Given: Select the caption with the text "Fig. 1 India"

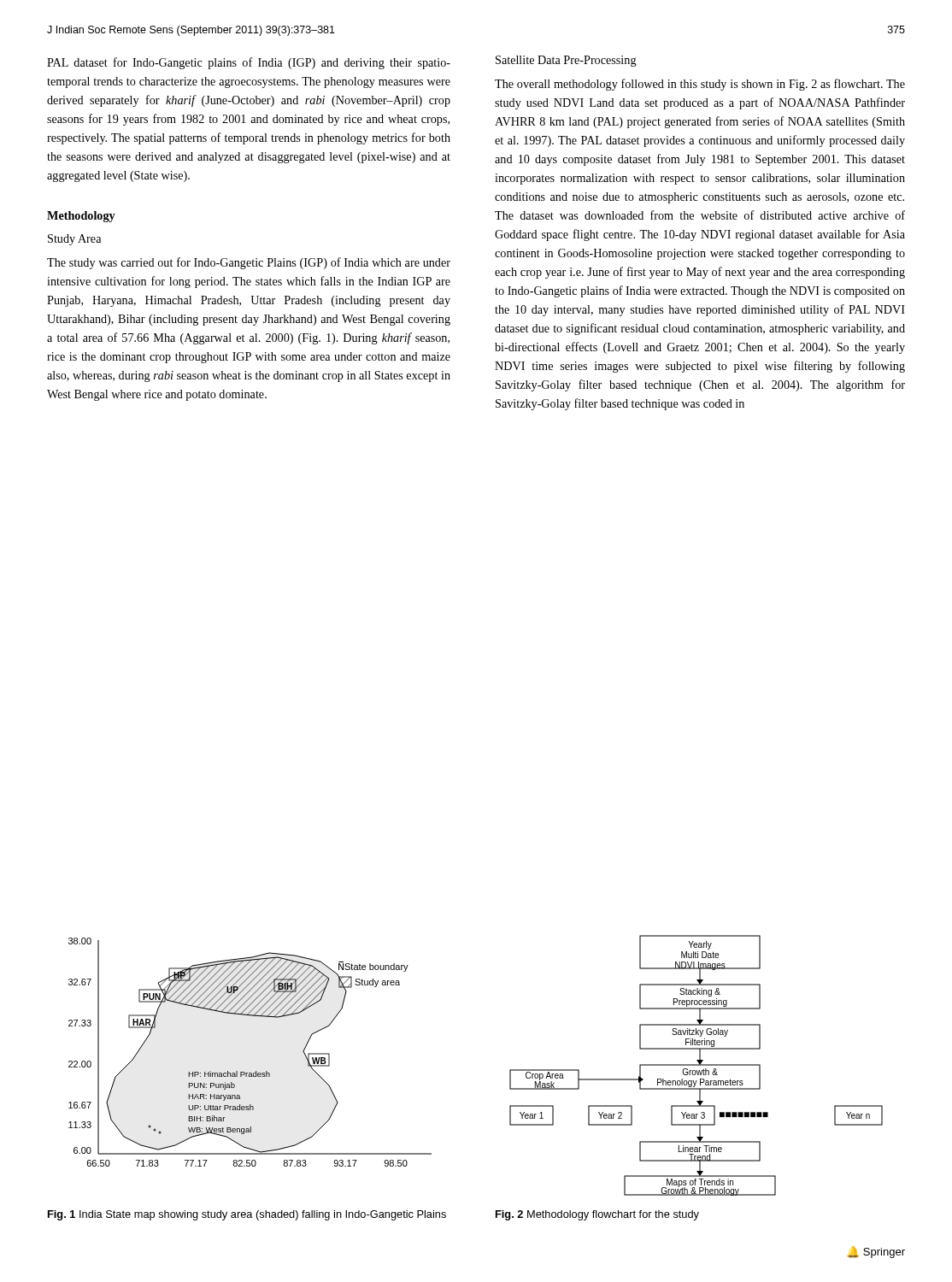Looking at the screenshot, I should click(247, 1214).
